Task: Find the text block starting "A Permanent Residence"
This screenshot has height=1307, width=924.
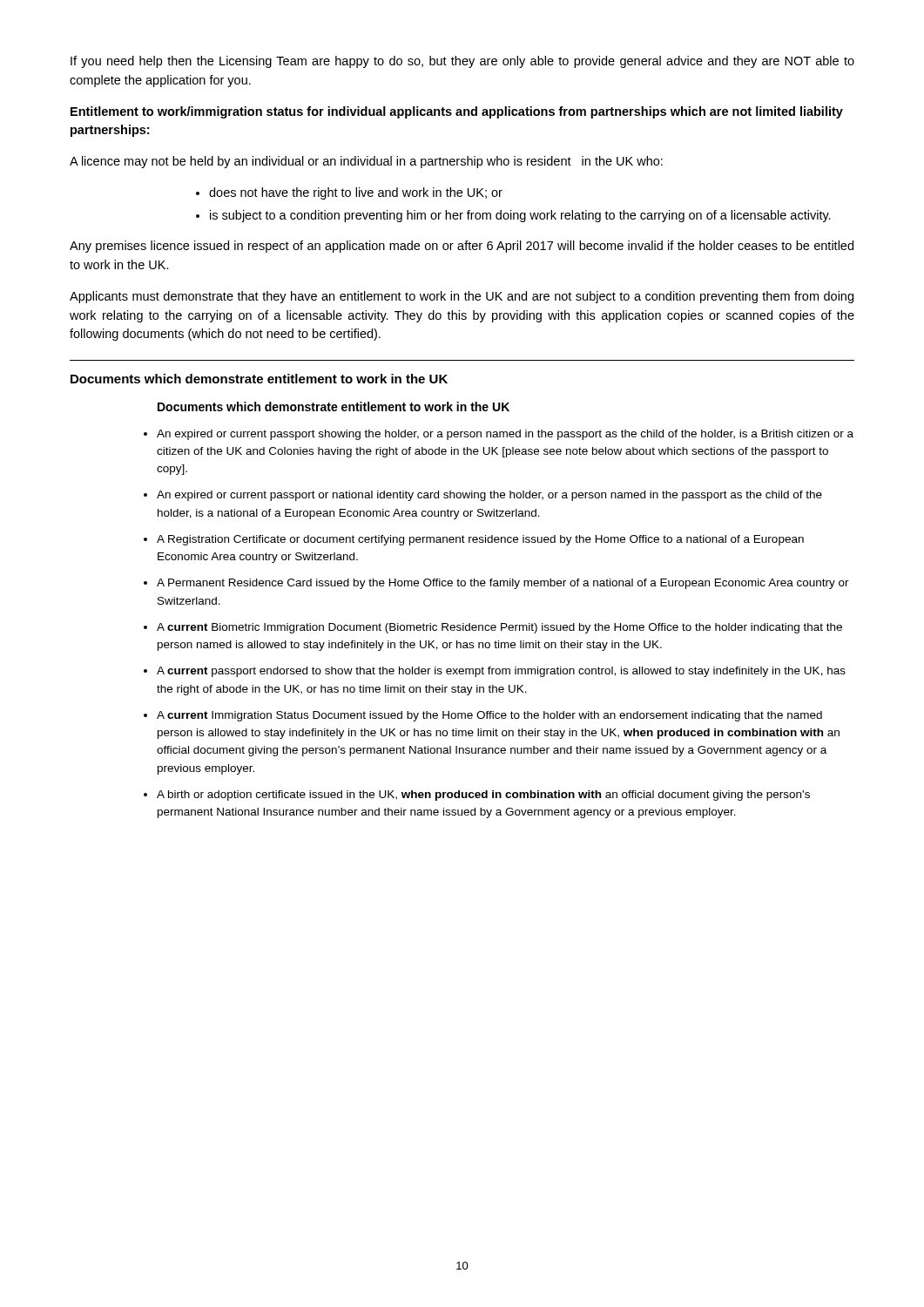Action: coord(503,591)
